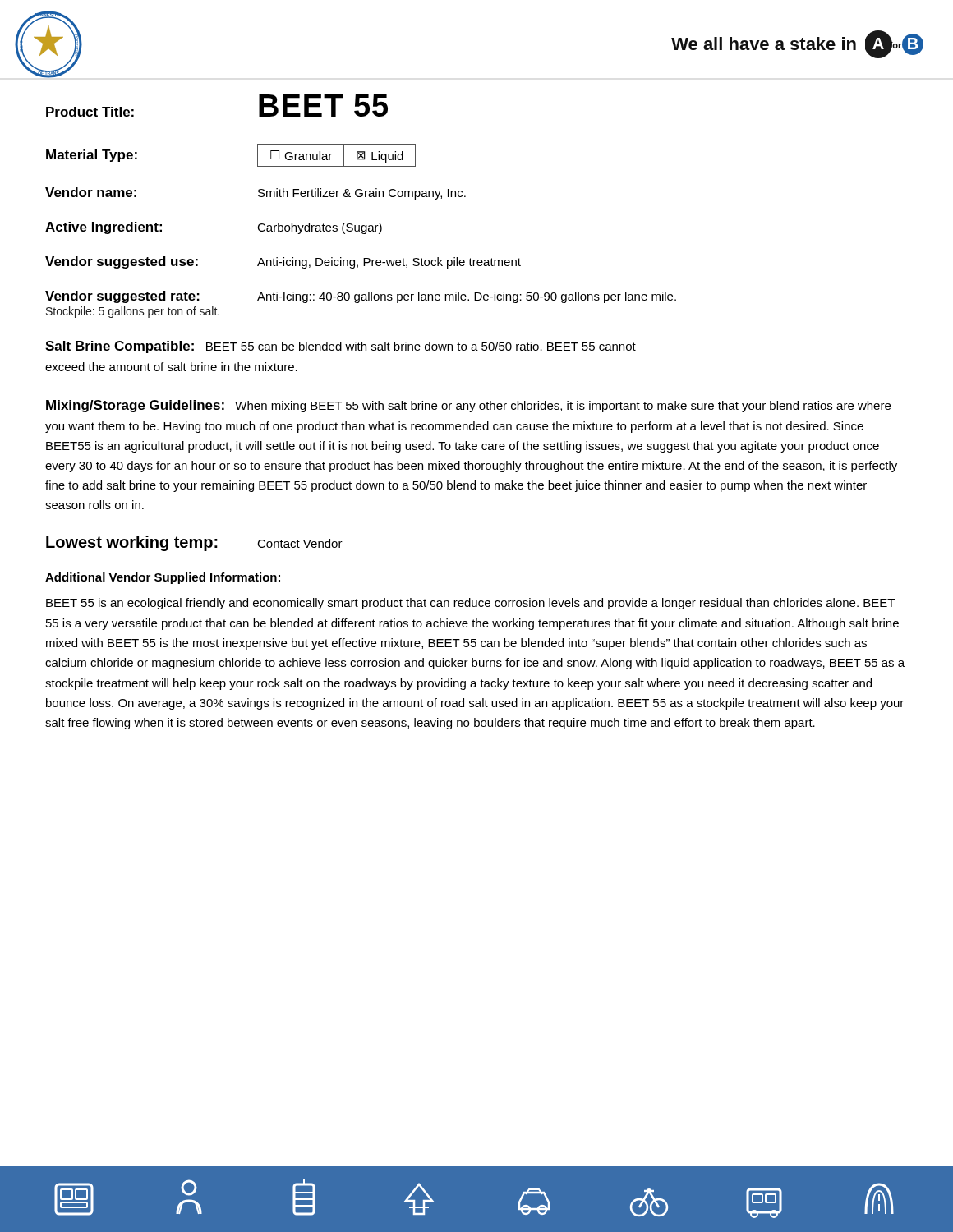Point to the passage starting "Salt Brine Compatible: BEET 55 can be"
This screenshot has width=953, height=1232.
(x=340, y=356)
